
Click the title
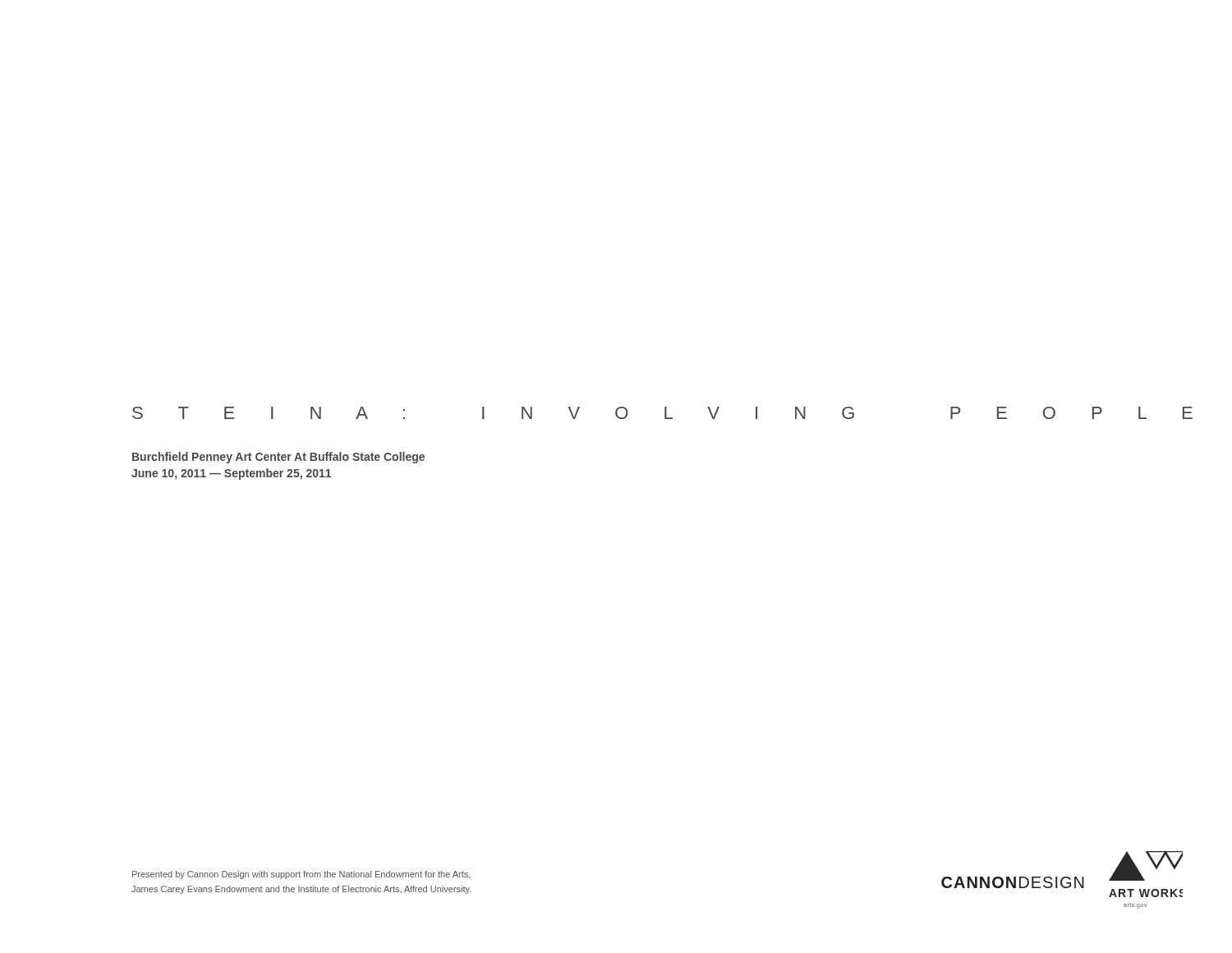(616, 413)
